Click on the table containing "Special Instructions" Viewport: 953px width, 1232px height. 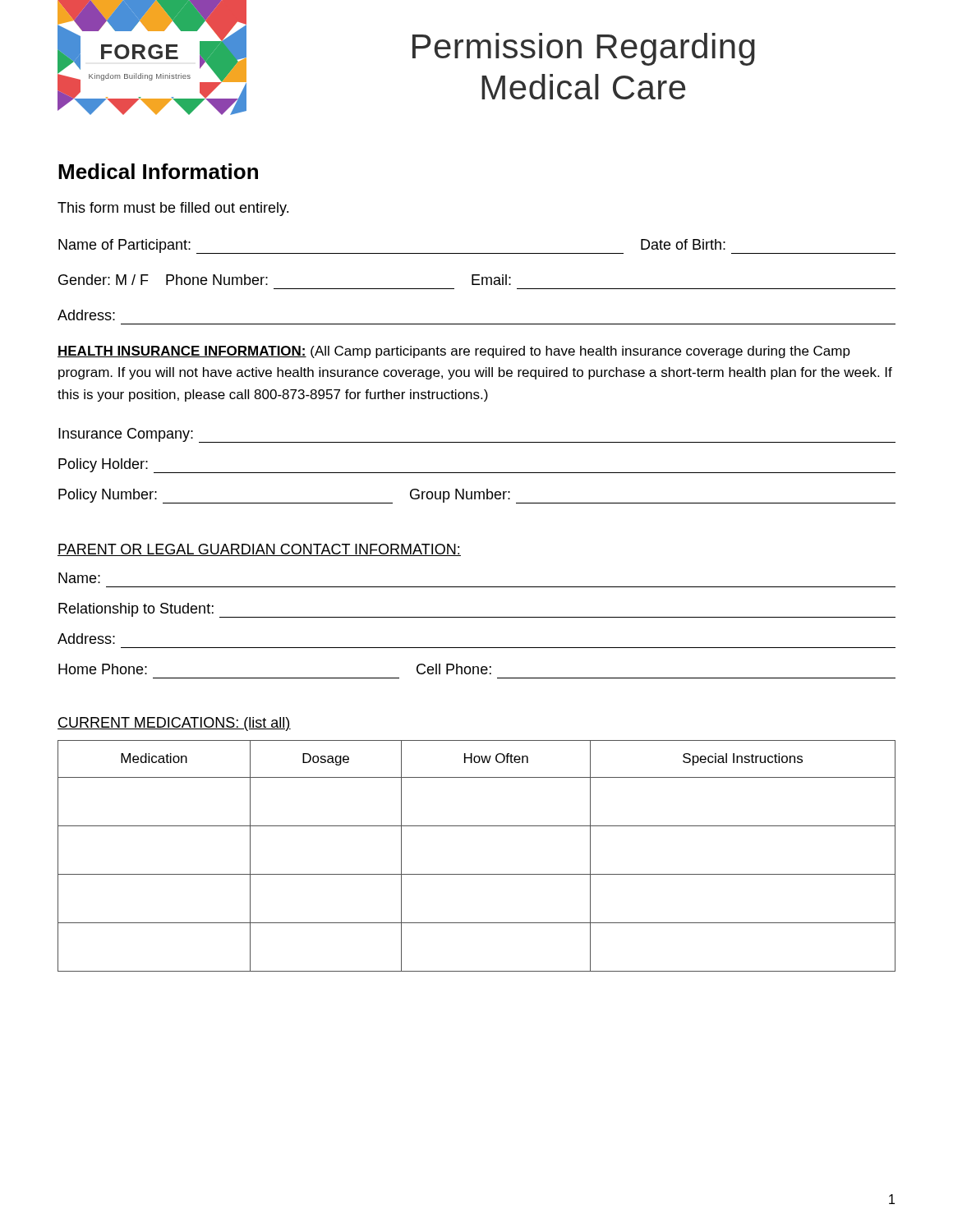pyautogui.click(x=476, y=856)
